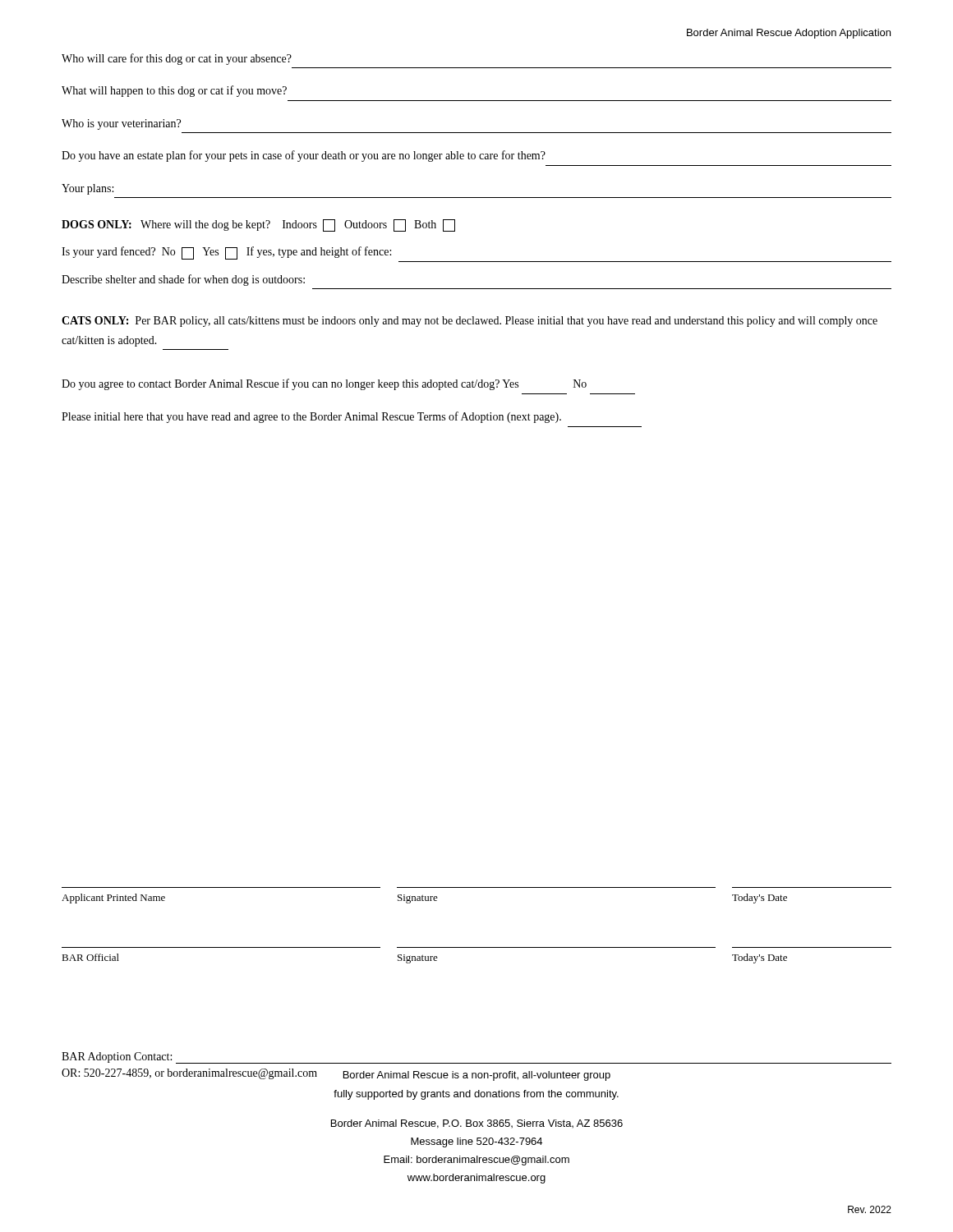Find the element starting "What will happen"
Viewport: 953px width, 1232px height.
tap(476, 91)
